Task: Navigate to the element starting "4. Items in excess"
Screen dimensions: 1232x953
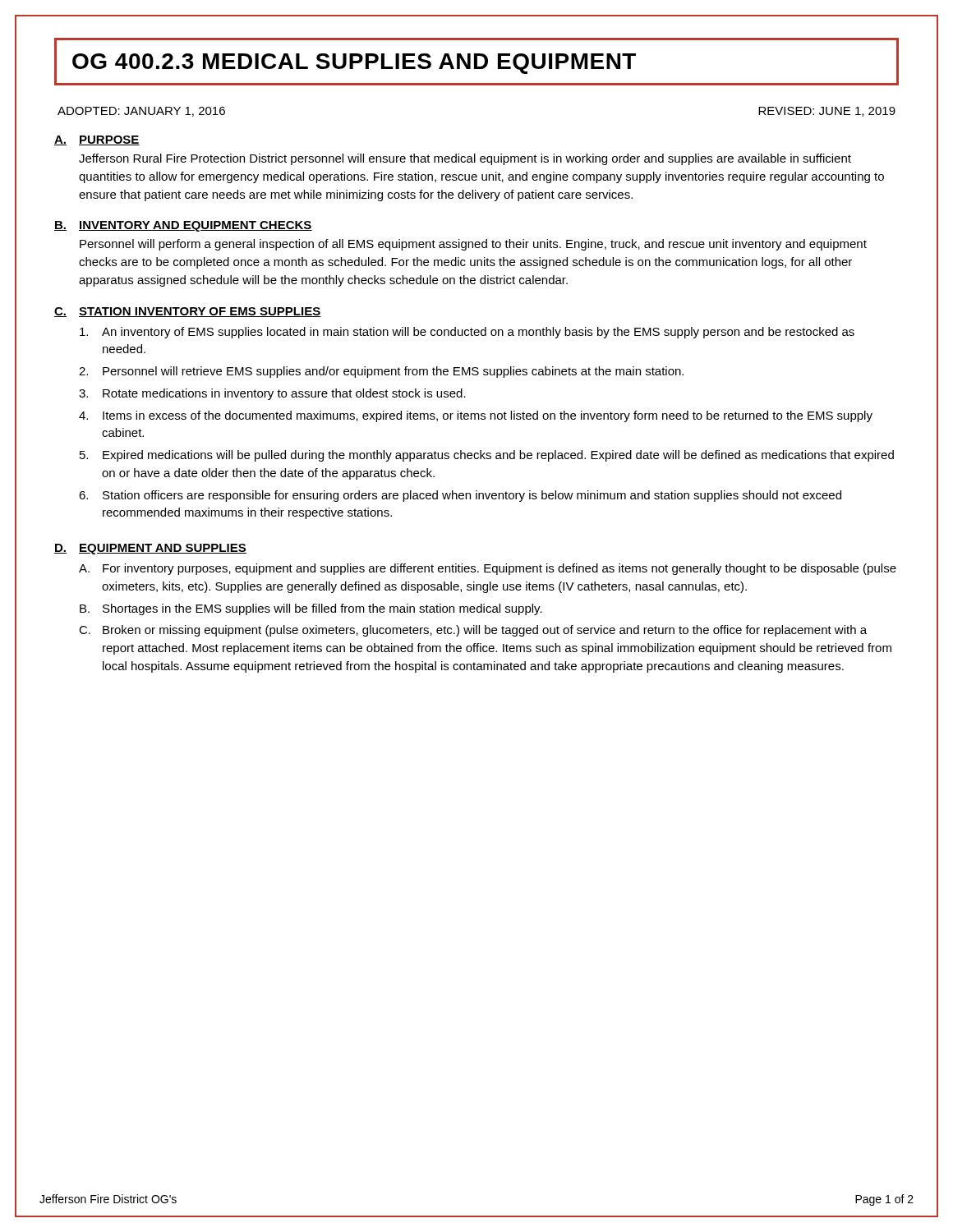Action: coord(489,424)
